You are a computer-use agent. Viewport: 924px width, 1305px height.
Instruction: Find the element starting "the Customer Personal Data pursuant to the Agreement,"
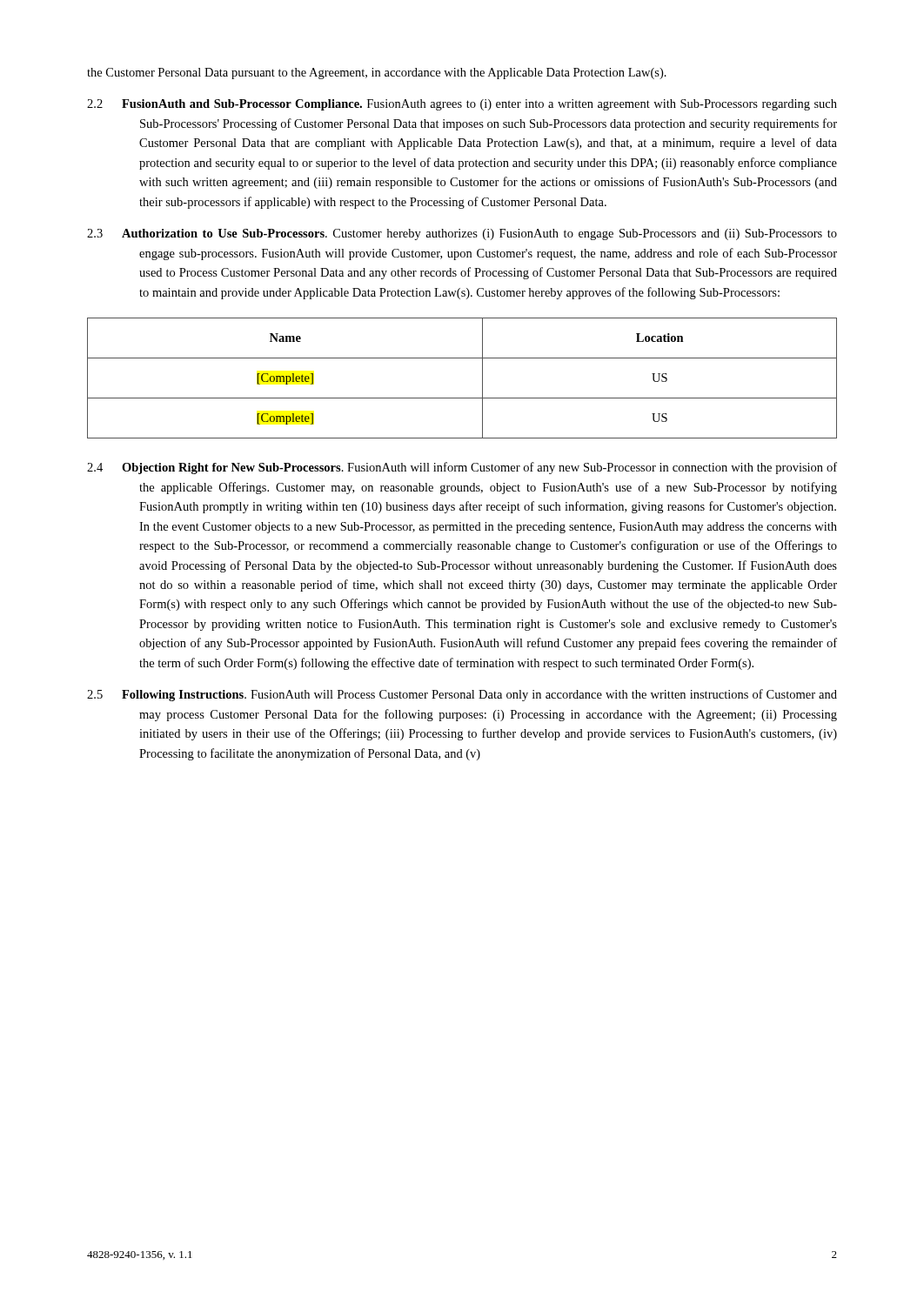click(x=462, y=72)
